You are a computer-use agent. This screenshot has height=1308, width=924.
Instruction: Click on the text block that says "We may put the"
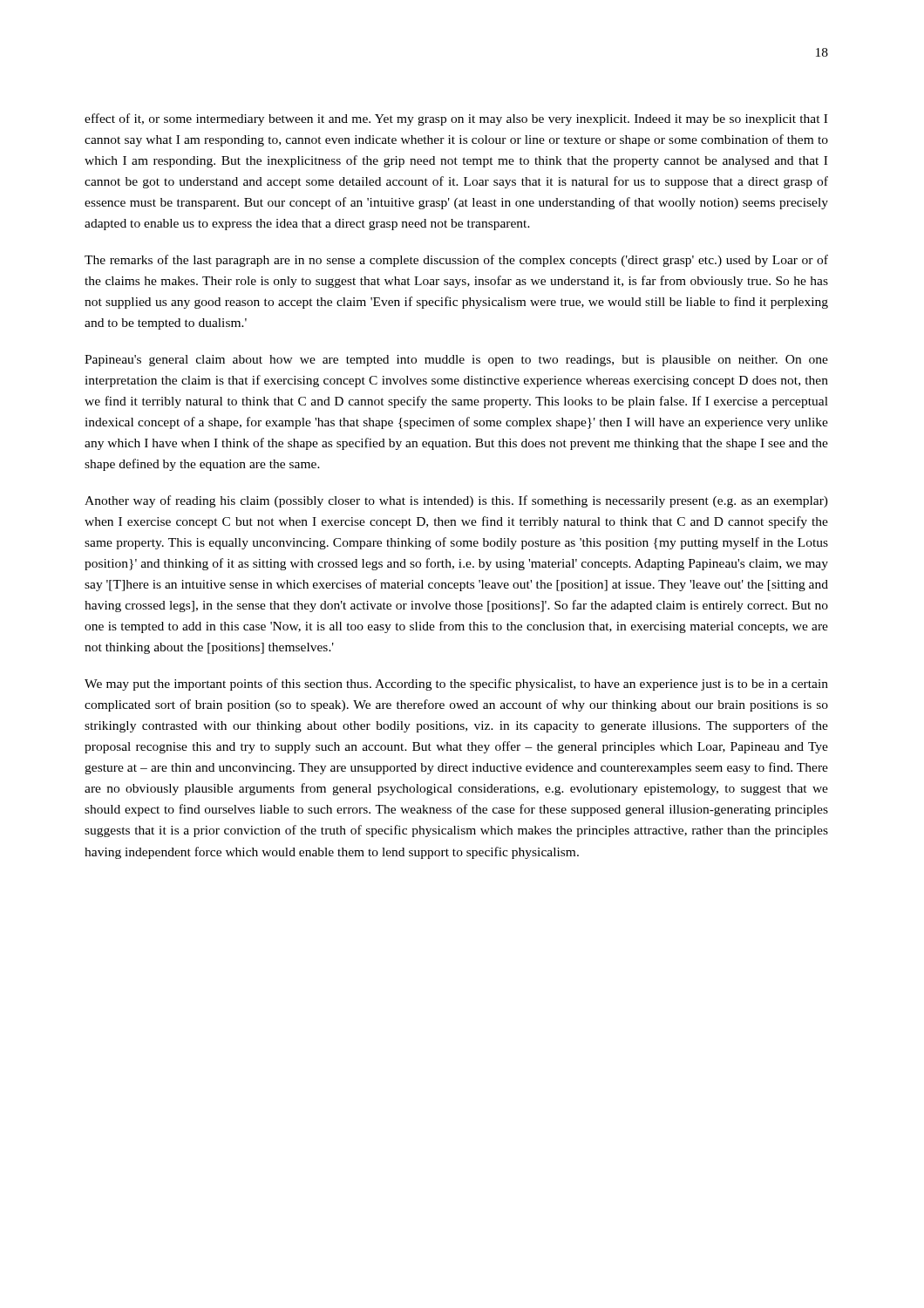456,767
